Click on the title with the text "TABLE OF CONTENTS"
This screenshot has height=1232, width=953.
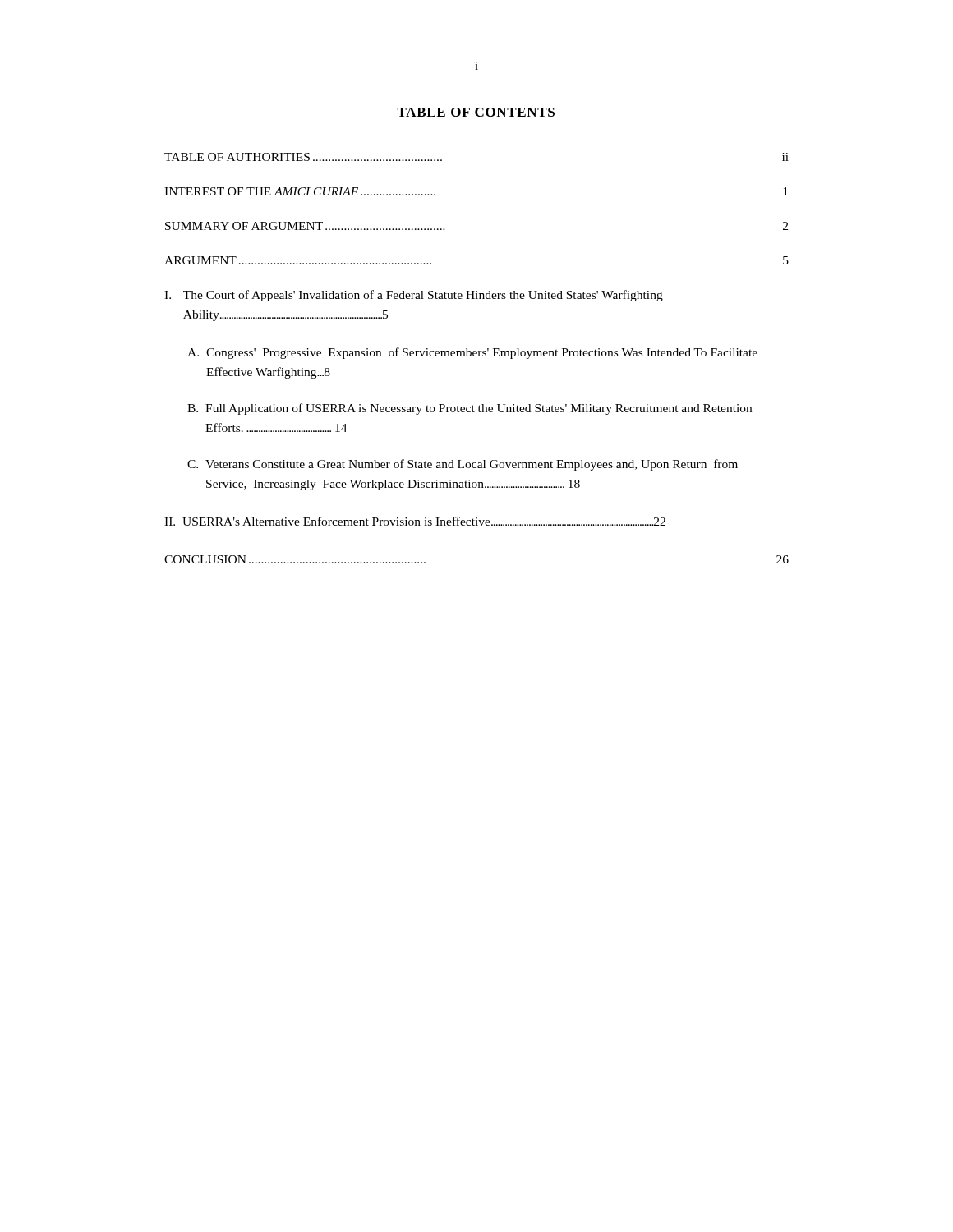(476, 112)
